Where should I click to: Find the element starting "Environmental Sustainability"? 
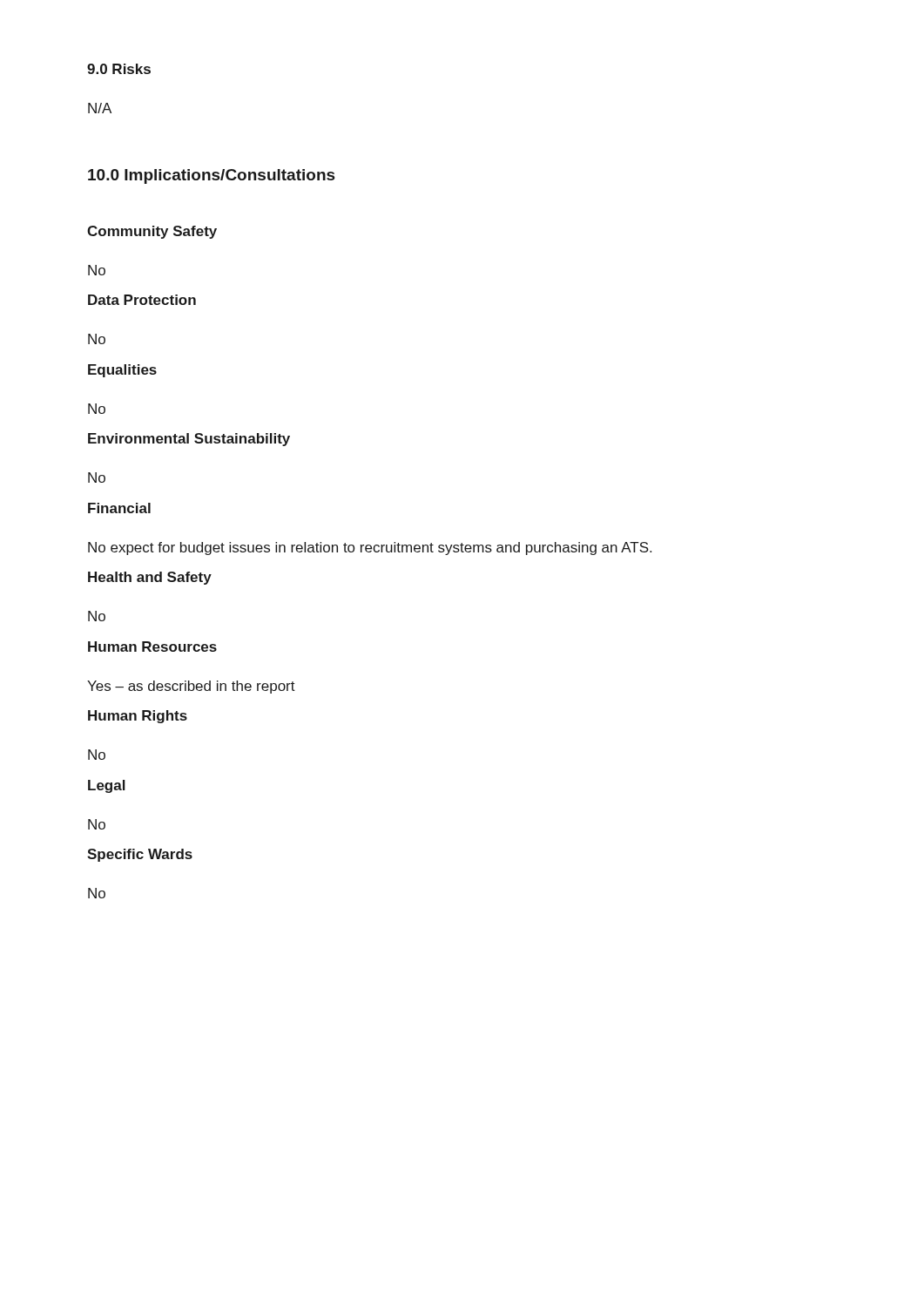pyautogui.click(x=189, y=439)
